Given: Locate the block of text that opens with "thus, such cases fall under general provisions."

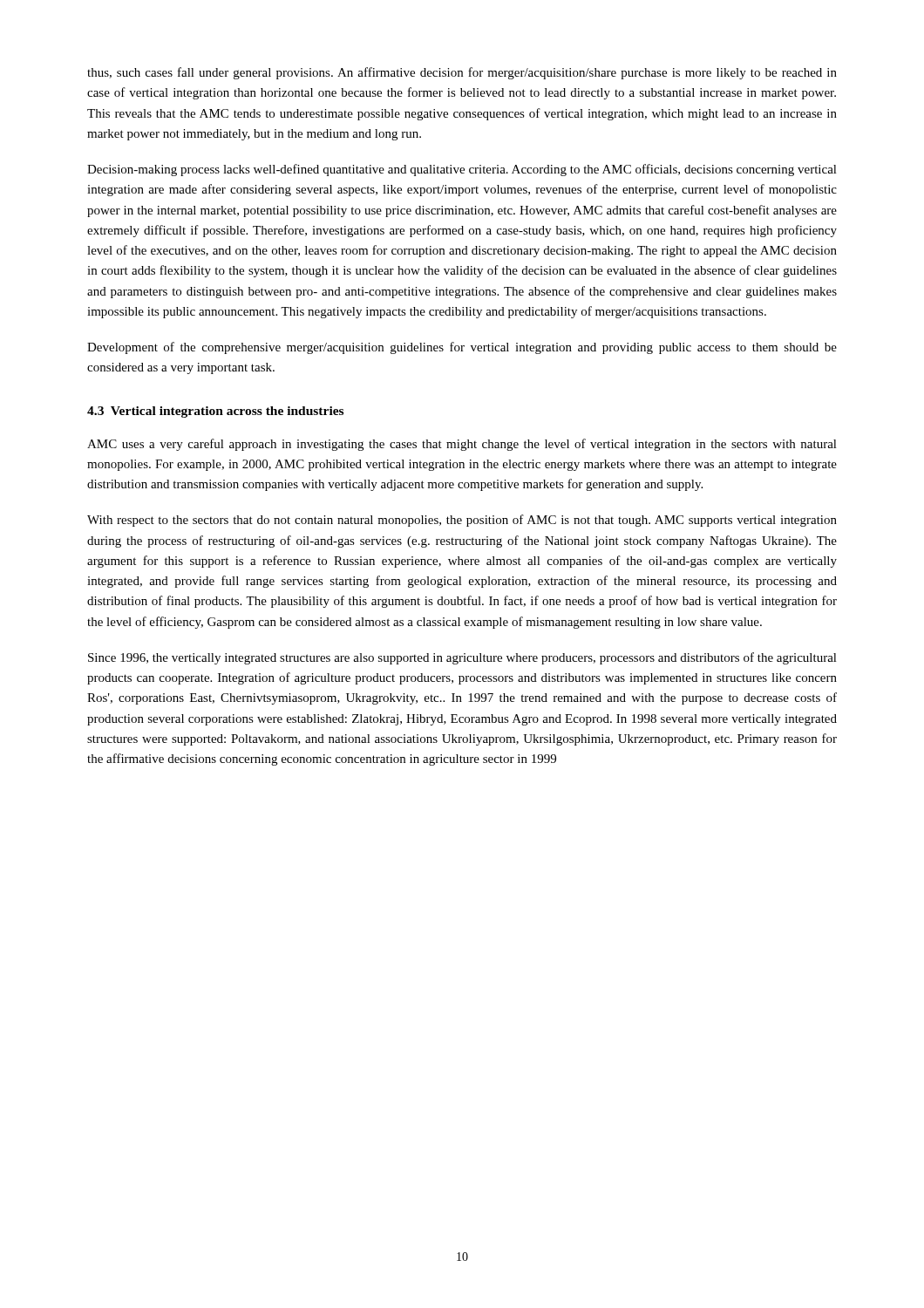Looking at the screenshot, I should [462, 103].
